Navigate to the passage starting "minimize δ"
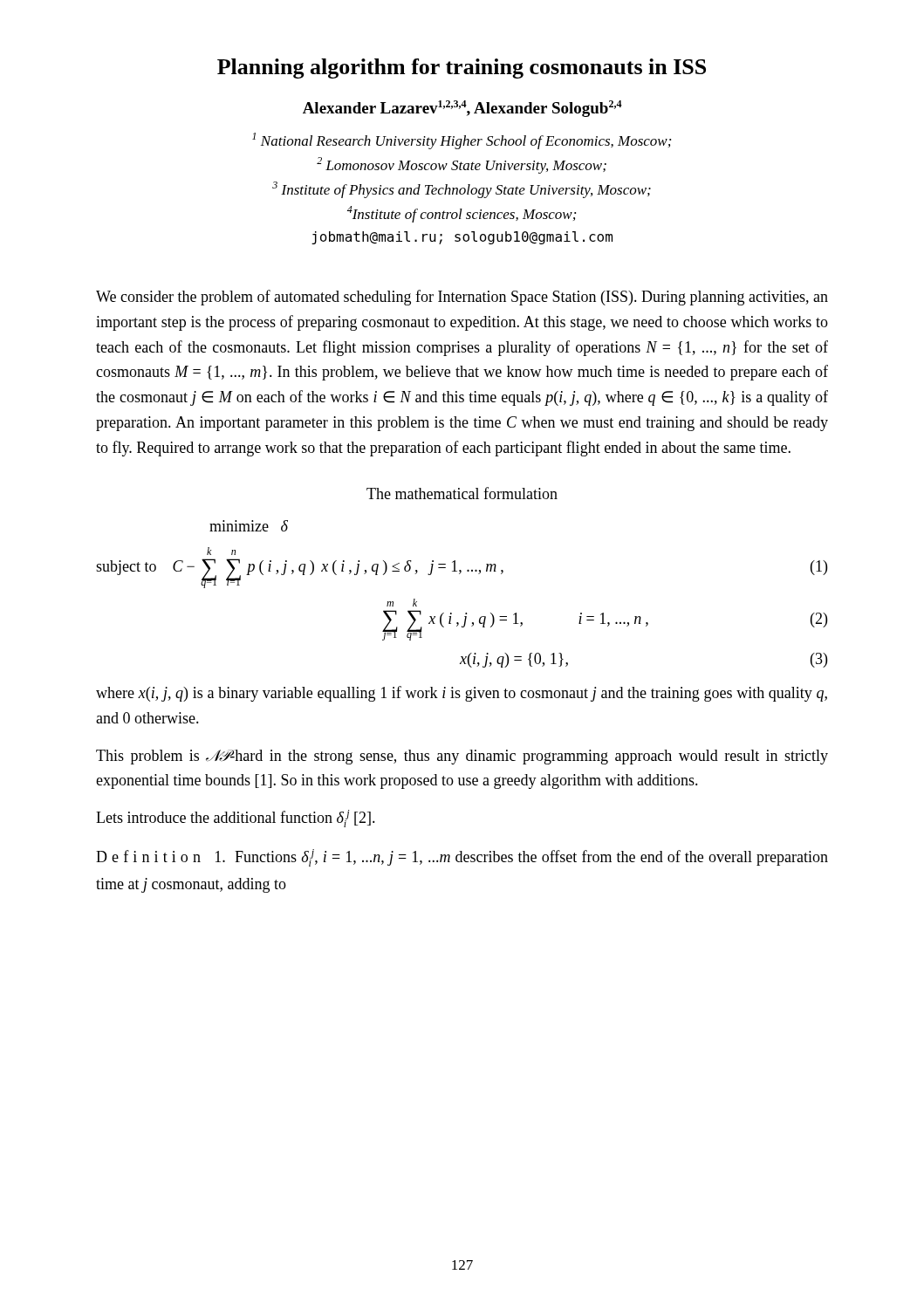The image size is (924, 1309). pos(249,526)
